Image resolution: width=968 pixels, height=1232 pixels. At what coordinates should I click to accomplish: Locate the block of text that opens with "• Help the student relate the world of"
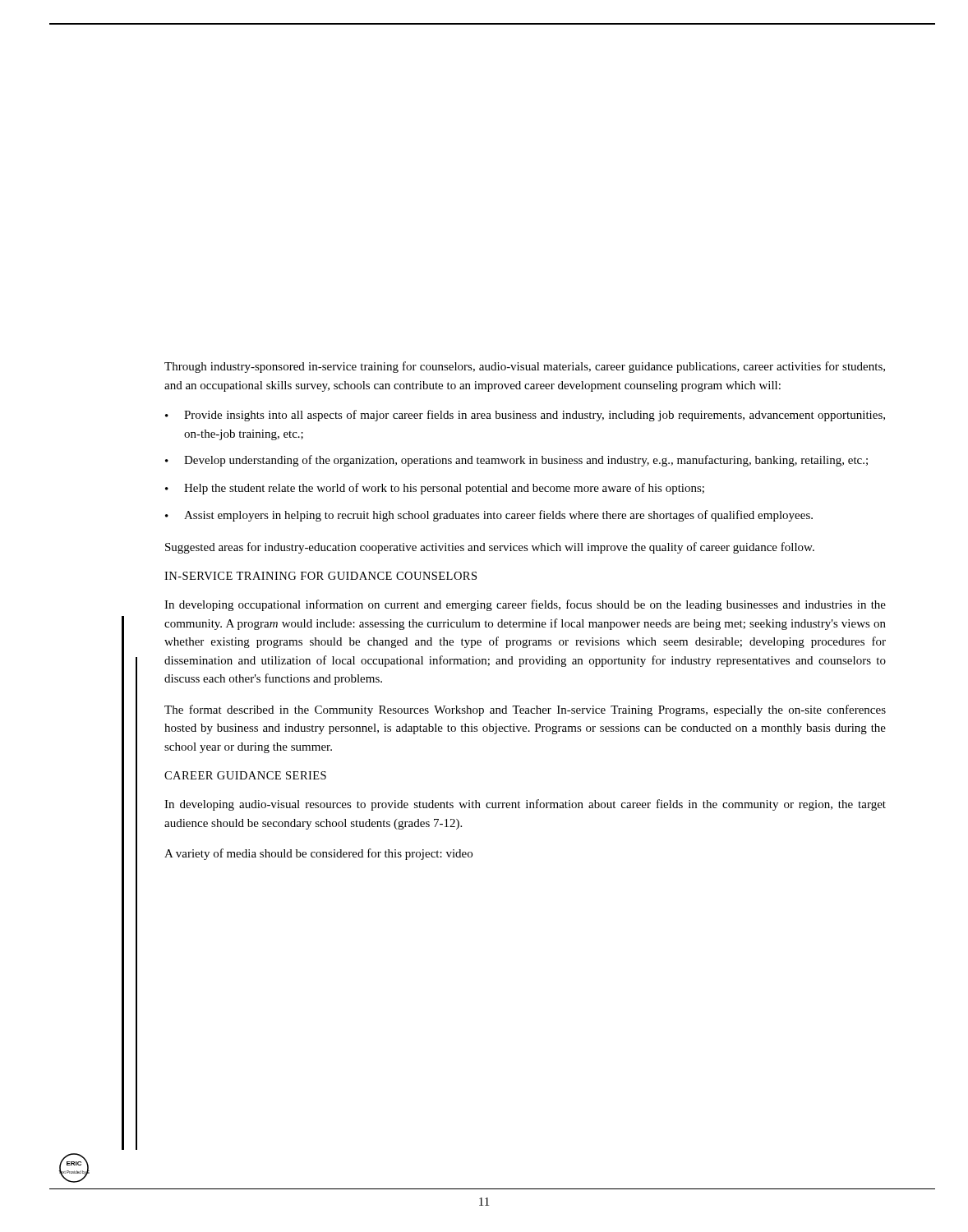(525, 488)
